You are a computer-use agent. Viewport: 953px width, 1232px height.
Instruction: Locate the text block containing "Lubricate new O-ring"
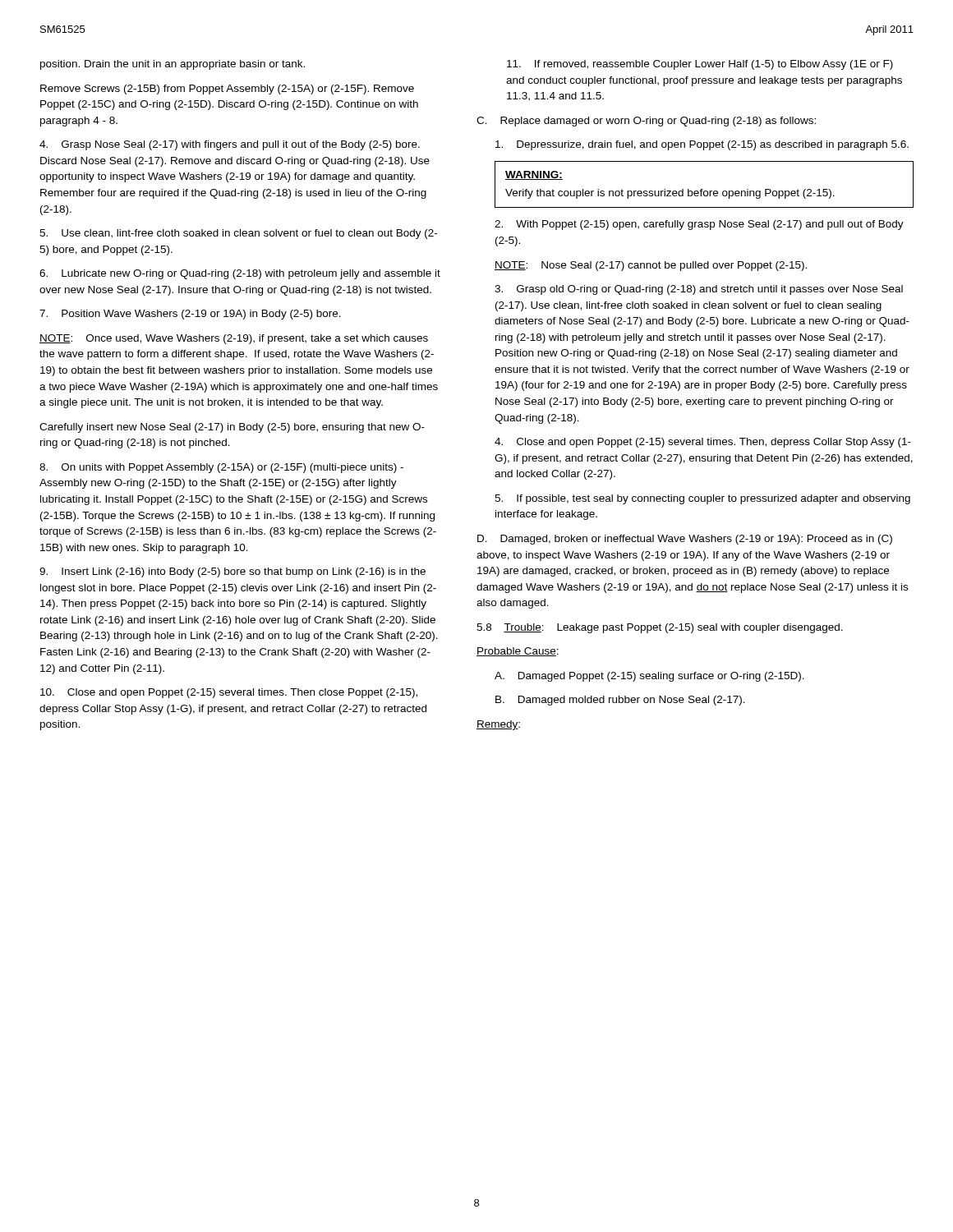241,282
